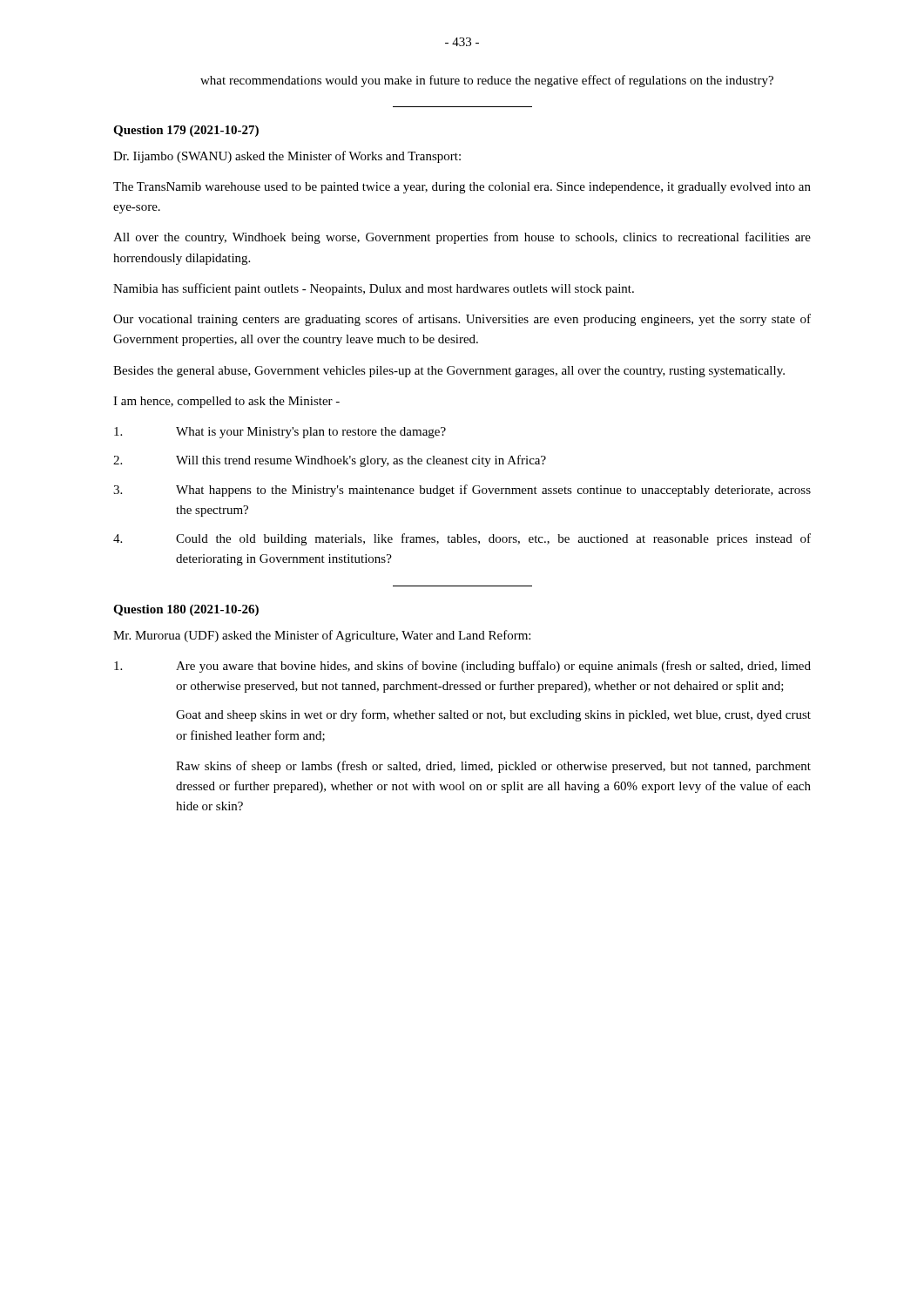Find the text block that reads "Dr. Iijambo (SWANU) asked"

pos(287,156)
